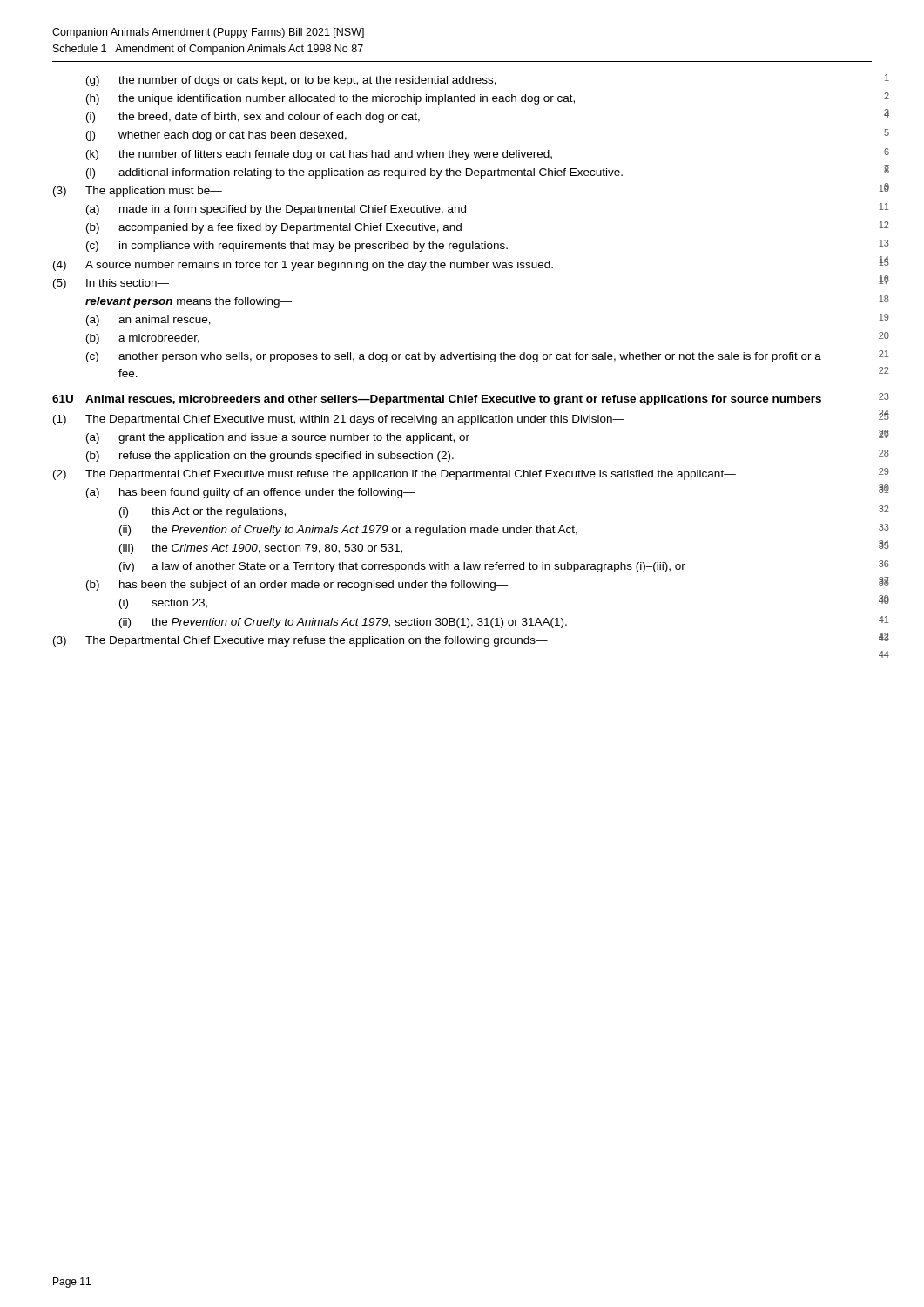The width and height of the screenshot is (924, 1307).
Task: Point to the text starting "(h) the unique"
Action: pyautogui.click(x=447, y=98)
